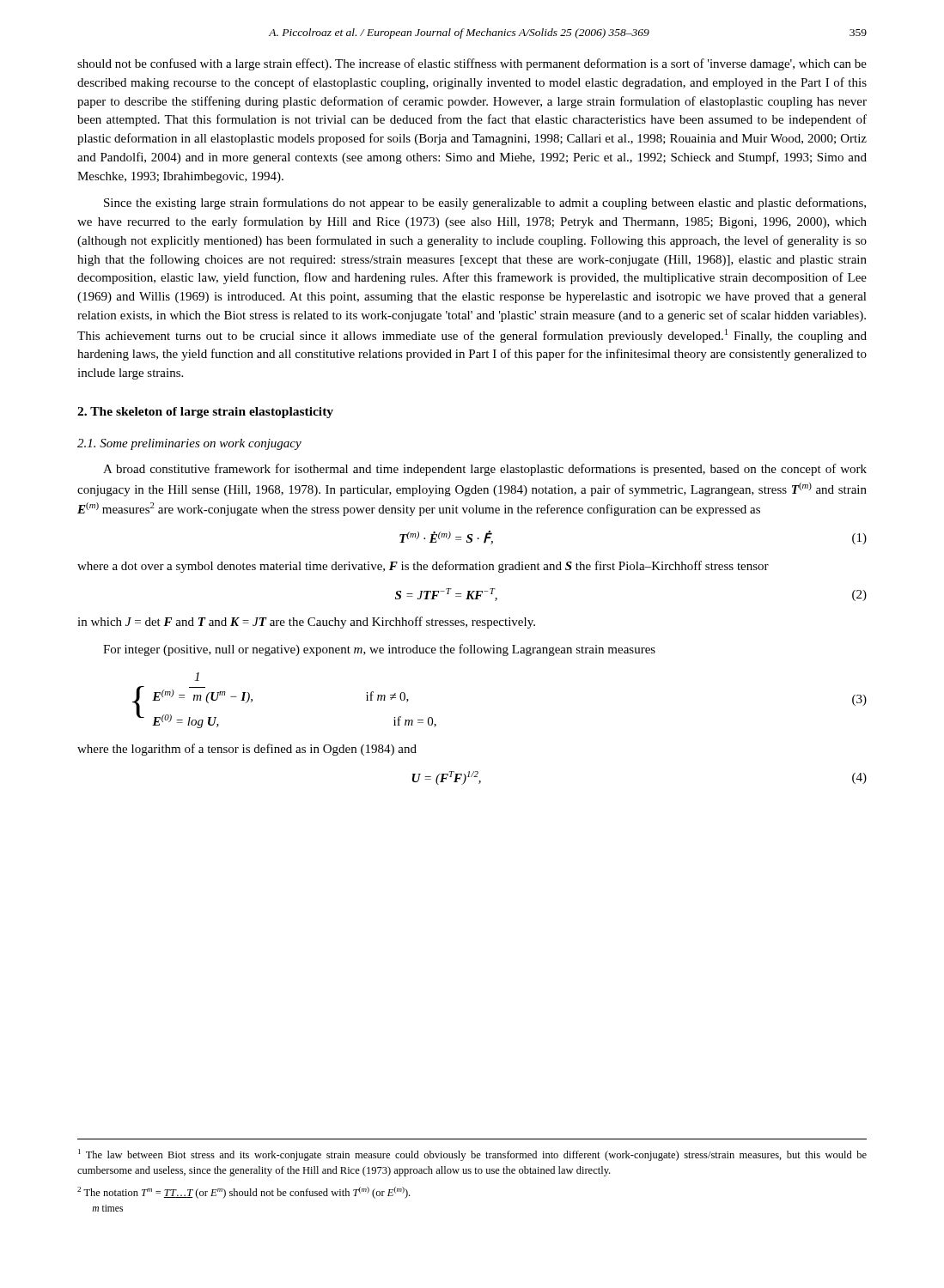
Task: Point to the block beginning "where the logarithm"
Action: [x=247, y=750]
